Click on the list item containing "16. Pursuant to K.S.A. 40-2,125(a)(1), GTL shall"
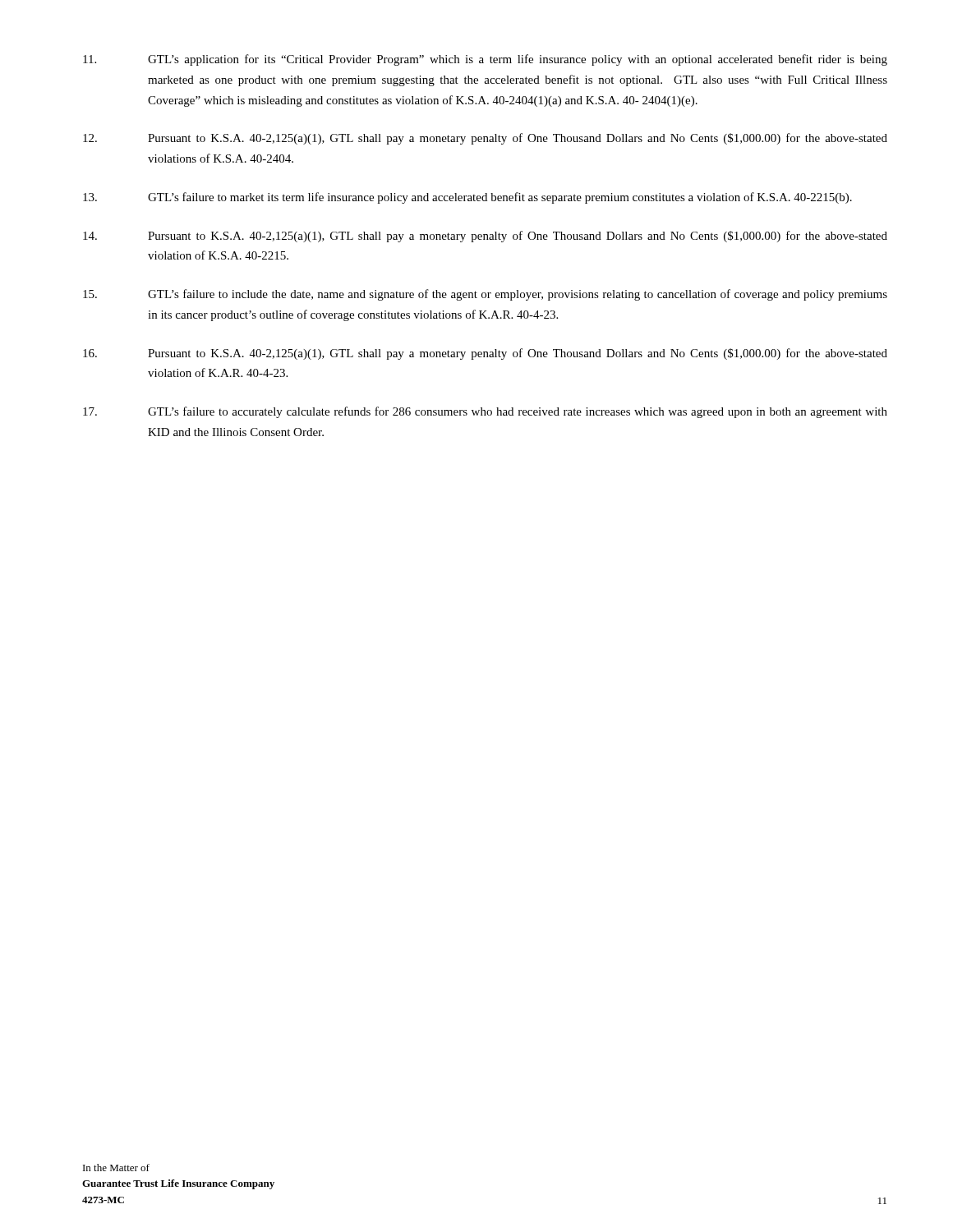Viewport: 953px width, 1232px height. [485, 363]
